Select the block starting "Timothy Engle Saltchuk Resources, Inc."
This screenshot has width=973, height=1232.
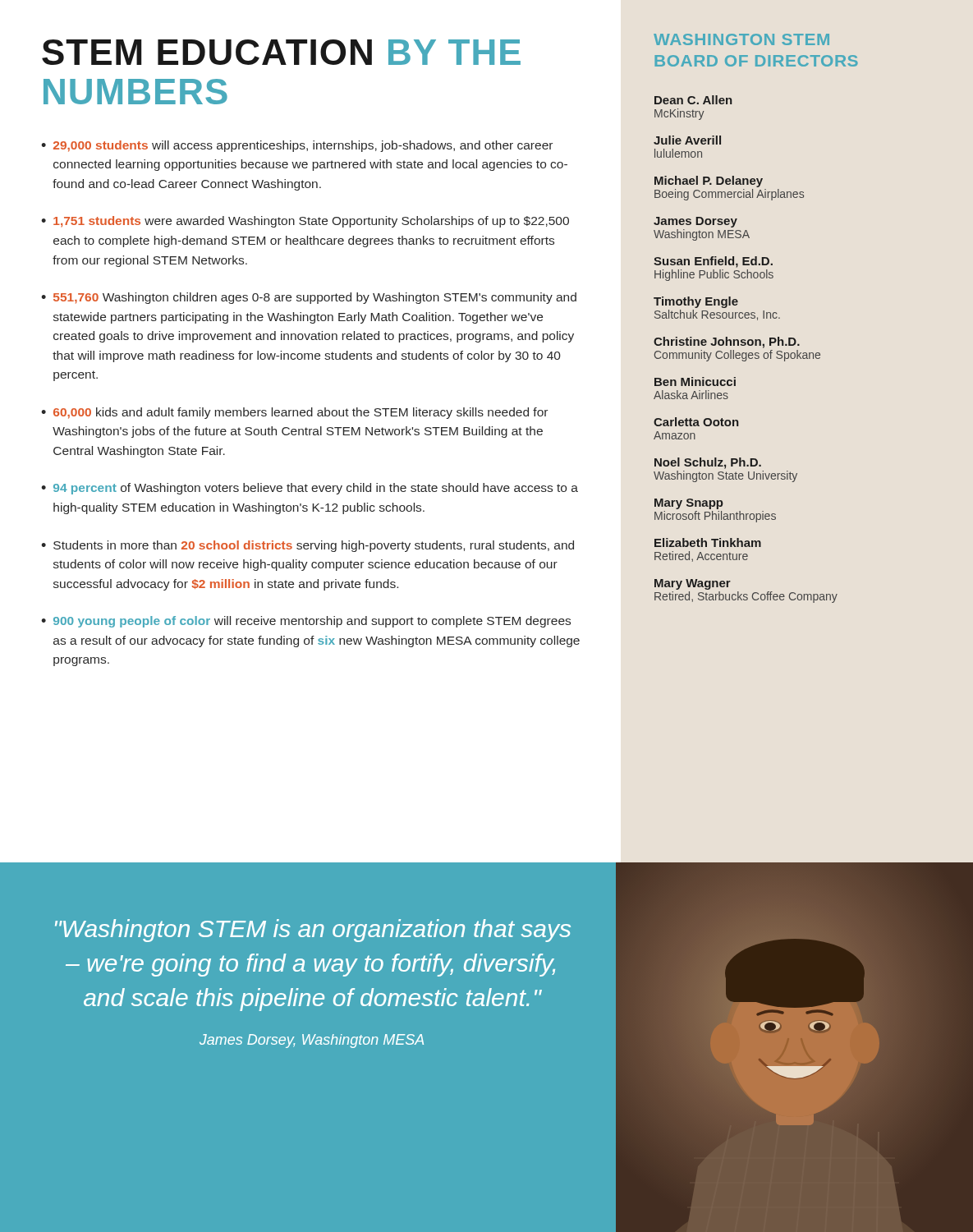tap(696, 302)
